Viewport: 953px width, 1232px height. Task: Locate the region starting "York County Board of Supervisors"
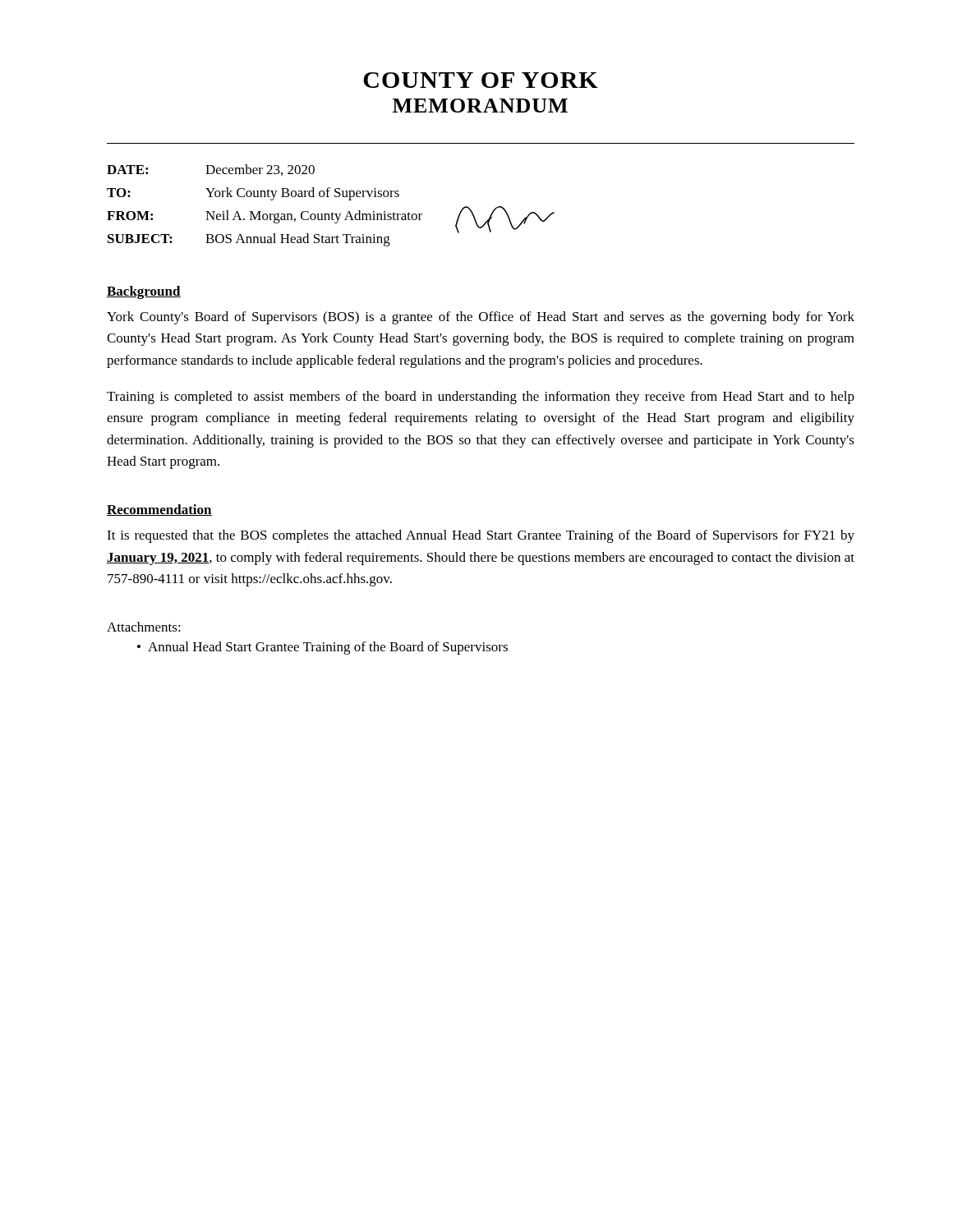tap(302, 193)
